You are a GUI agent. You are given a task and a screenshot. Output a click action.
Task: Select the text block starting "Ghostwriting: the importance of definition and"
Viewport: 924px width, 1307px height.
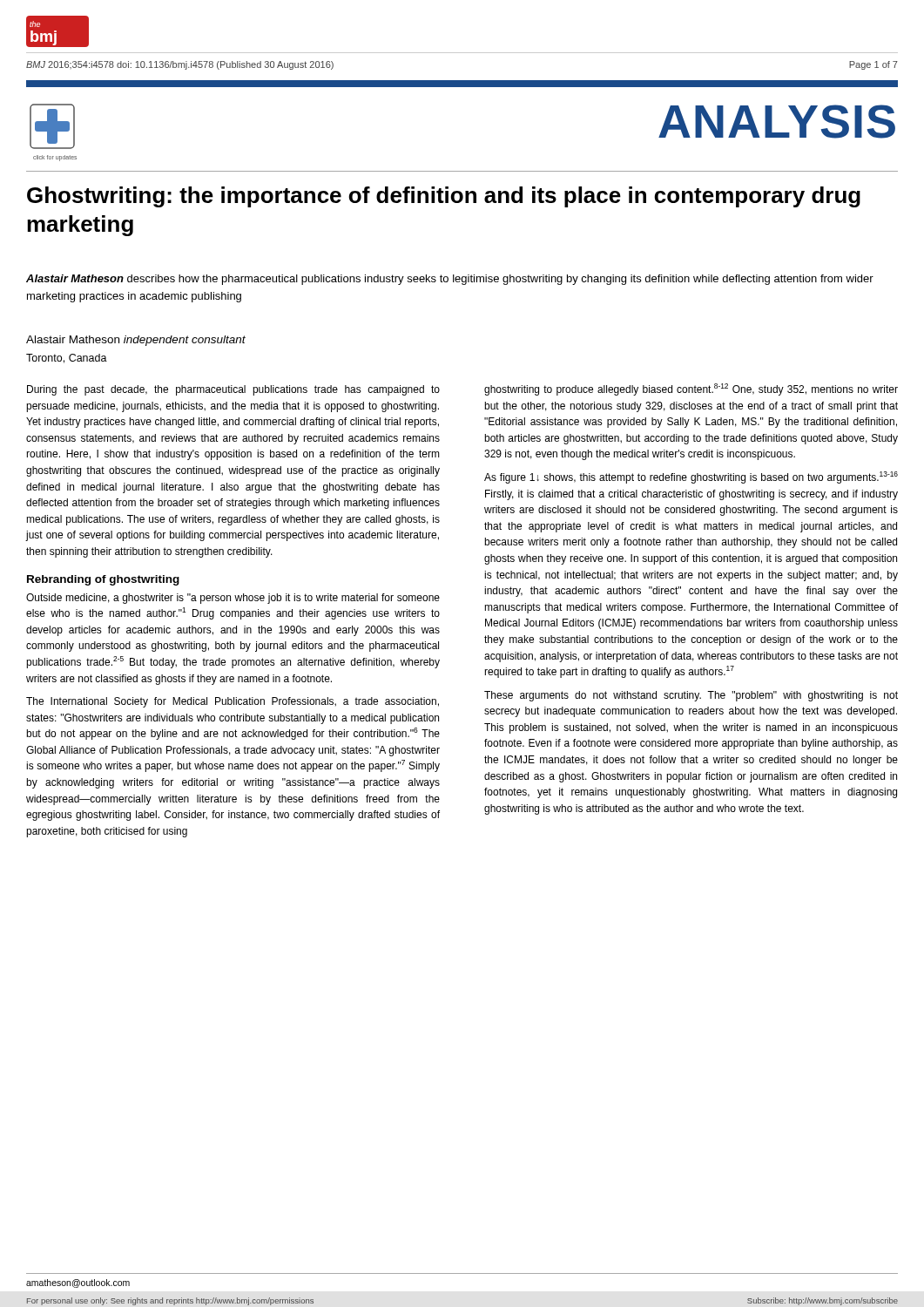point(444,209)
